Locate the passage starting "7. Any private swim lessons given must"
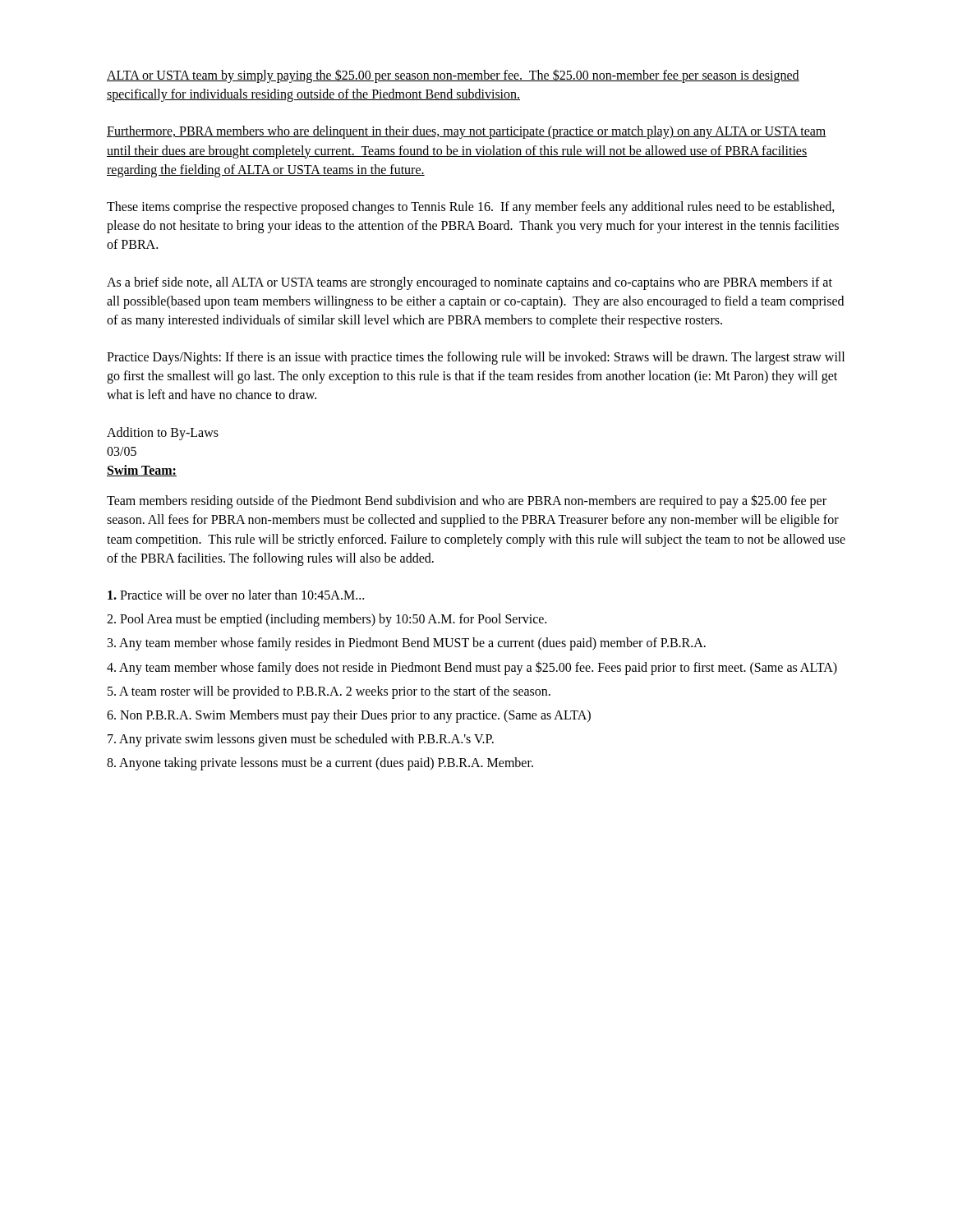This screenshot has width=953, height=1232. tap(301, 739)
